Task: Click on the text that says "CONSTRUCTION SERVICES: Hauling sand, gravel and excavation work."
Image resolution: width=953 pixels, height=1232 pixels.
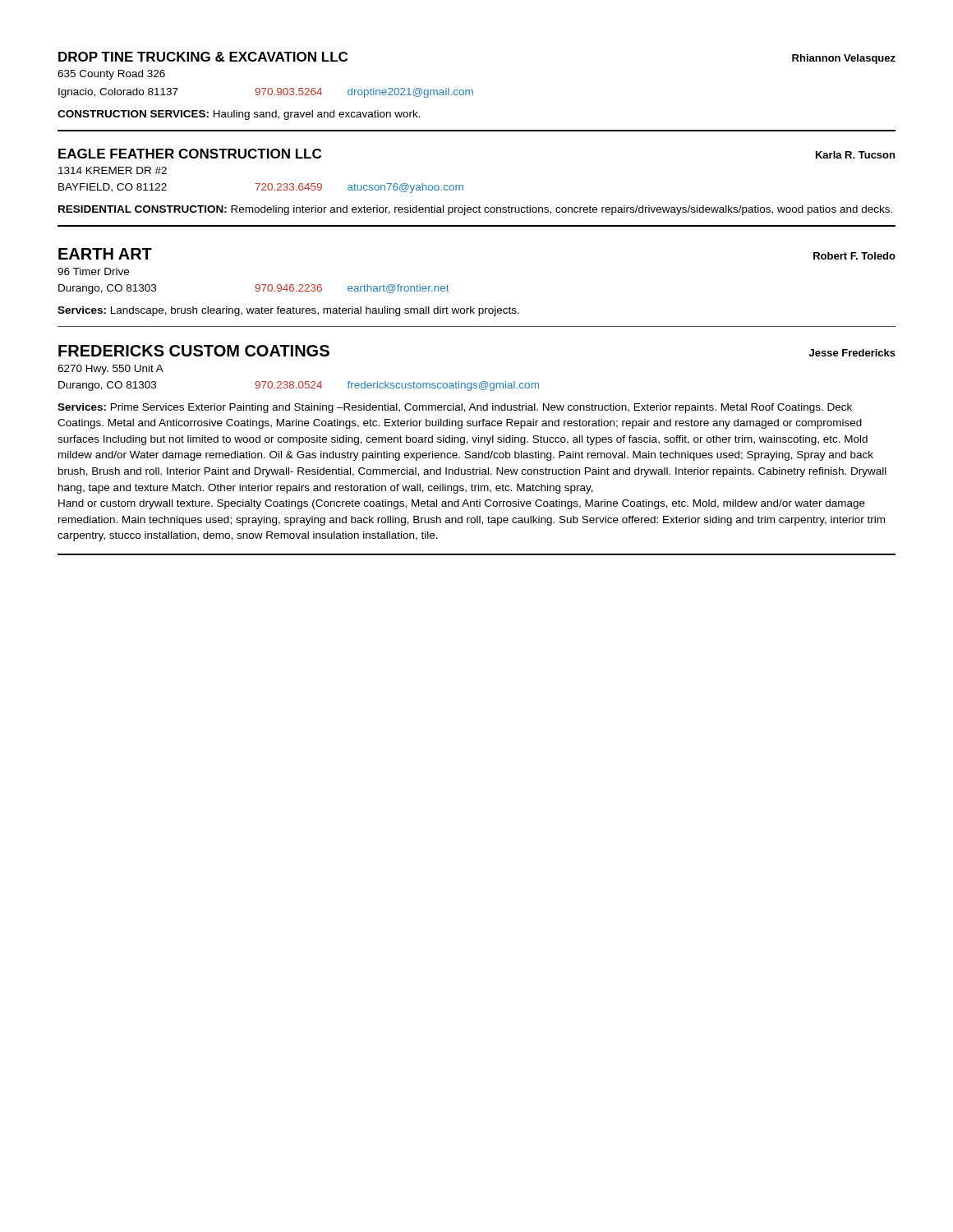Action: click(239, 113)
